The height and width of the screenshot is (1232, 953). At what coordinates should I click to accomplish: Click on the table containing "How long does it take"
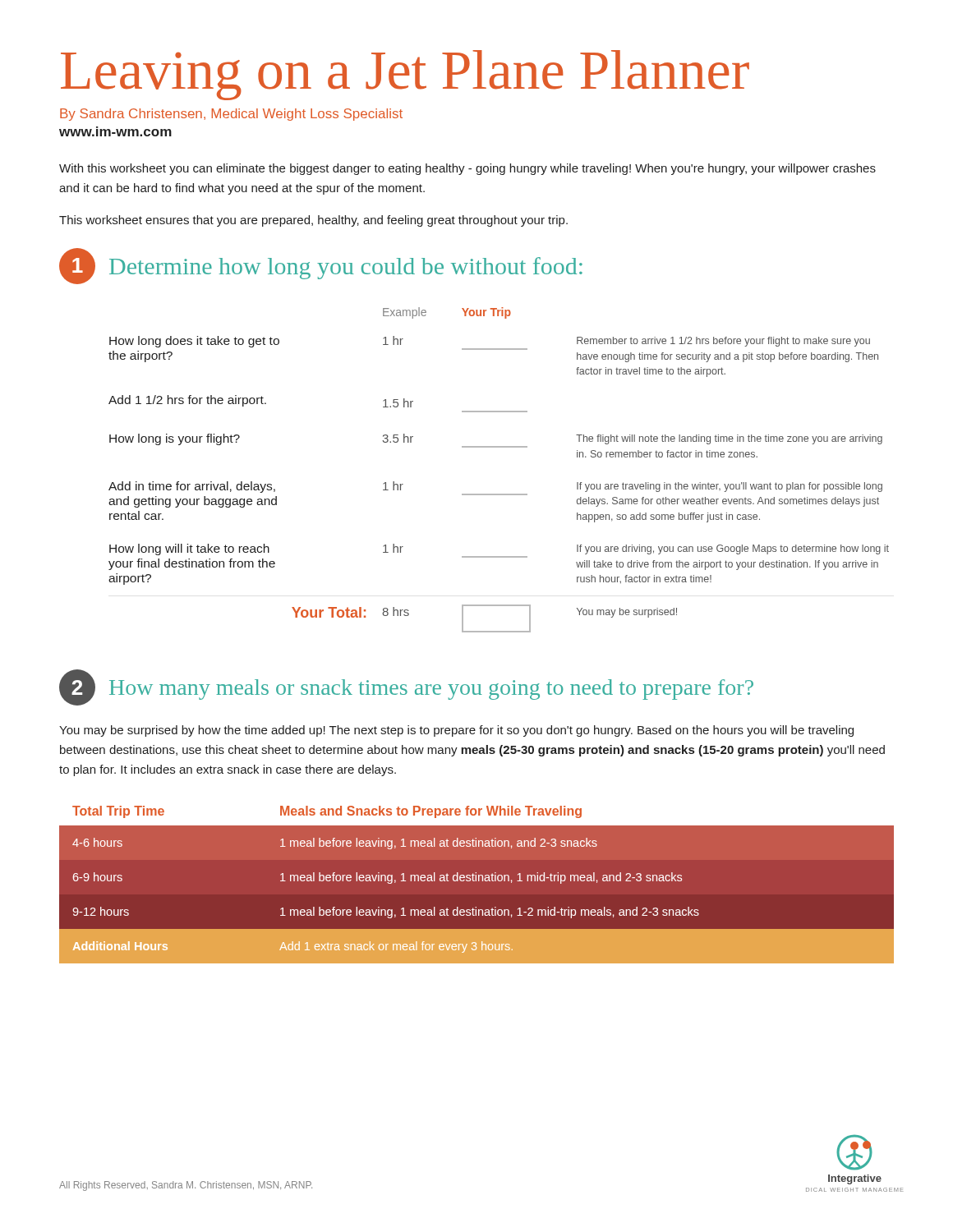(x=501, y=473)
